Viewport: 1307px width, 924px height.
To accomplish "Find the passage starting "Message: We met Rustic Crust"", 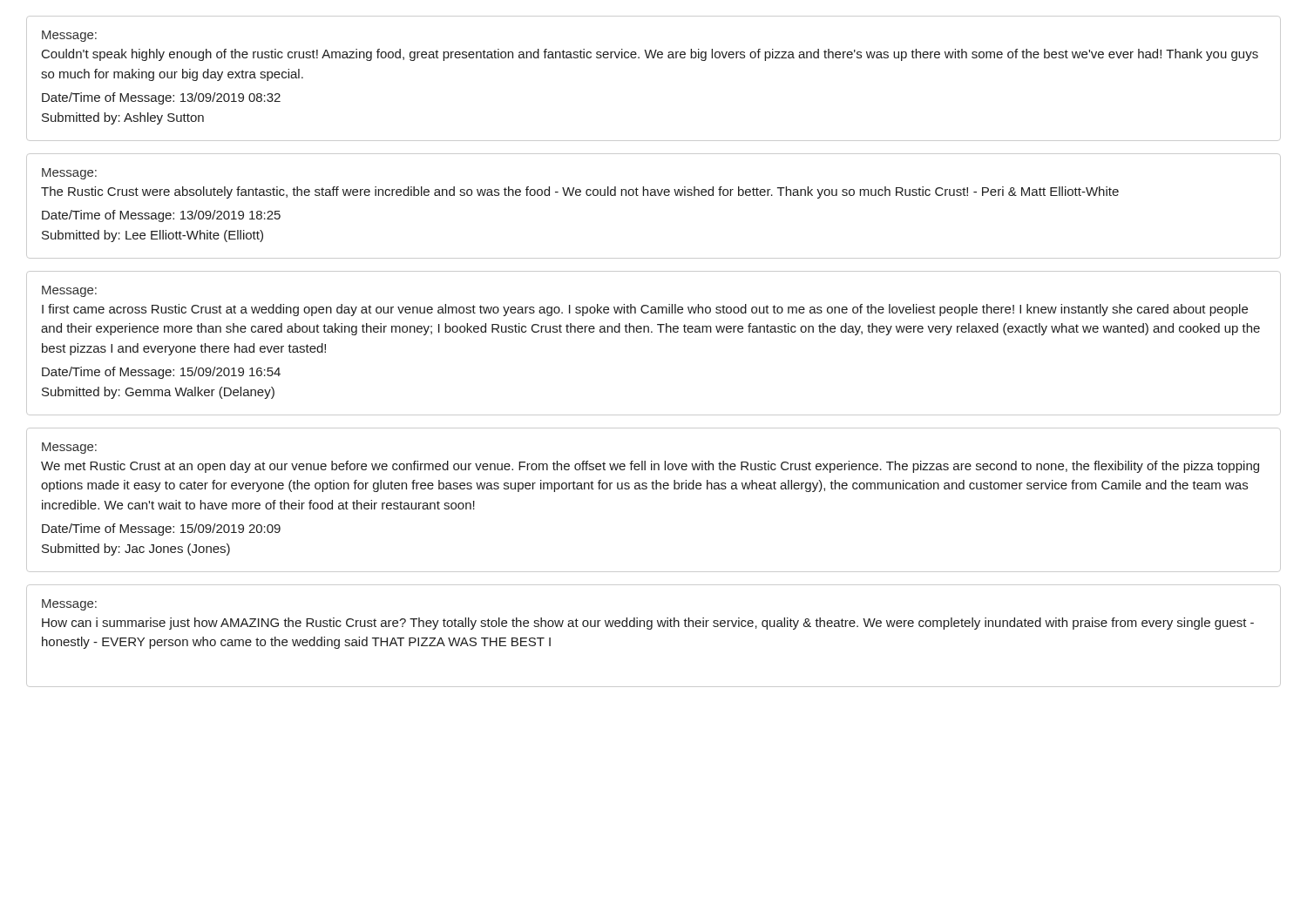I will coord(654,499).
